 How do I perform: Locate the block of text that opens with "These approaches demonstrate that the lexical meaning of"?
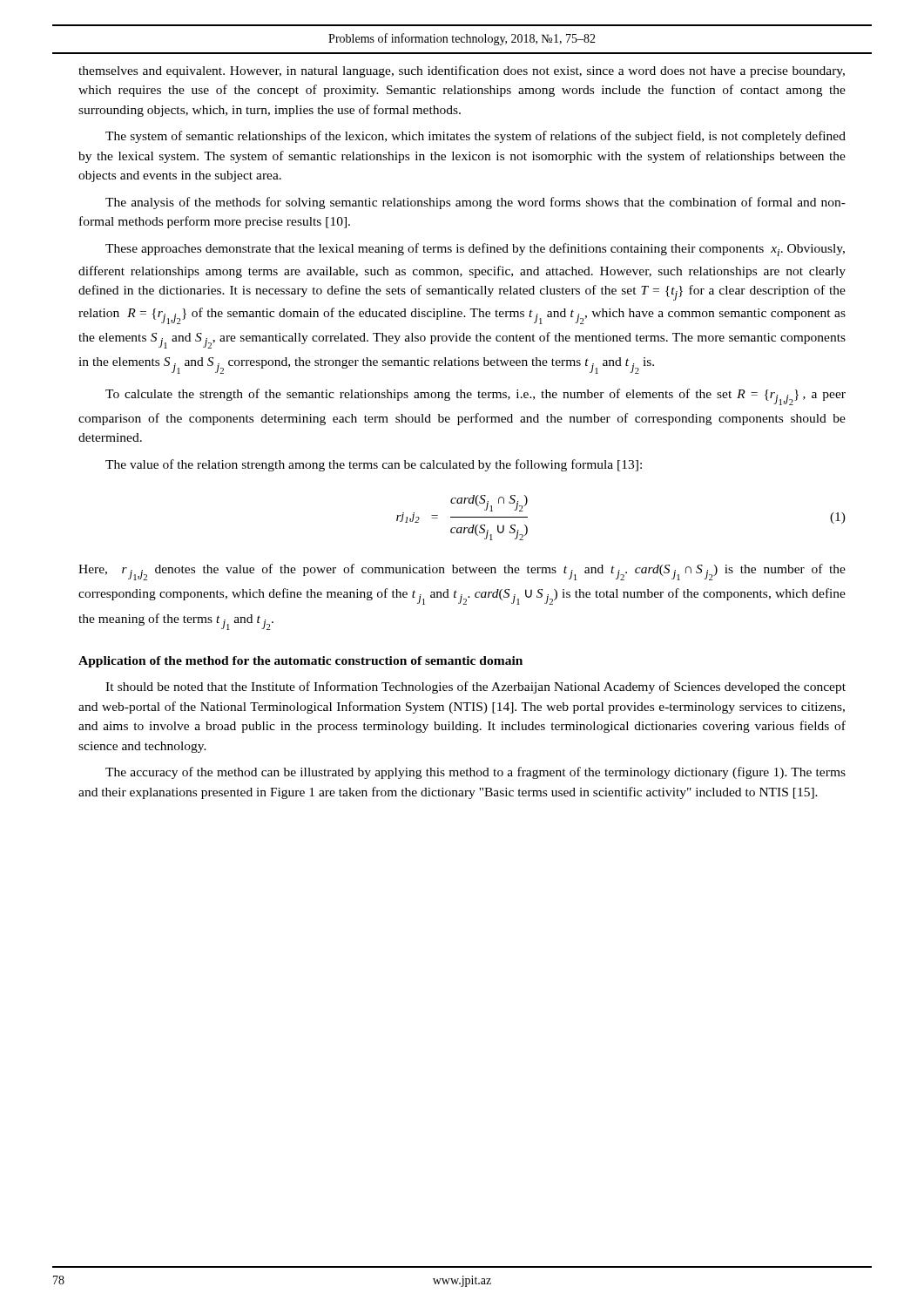tap(462, 308)
